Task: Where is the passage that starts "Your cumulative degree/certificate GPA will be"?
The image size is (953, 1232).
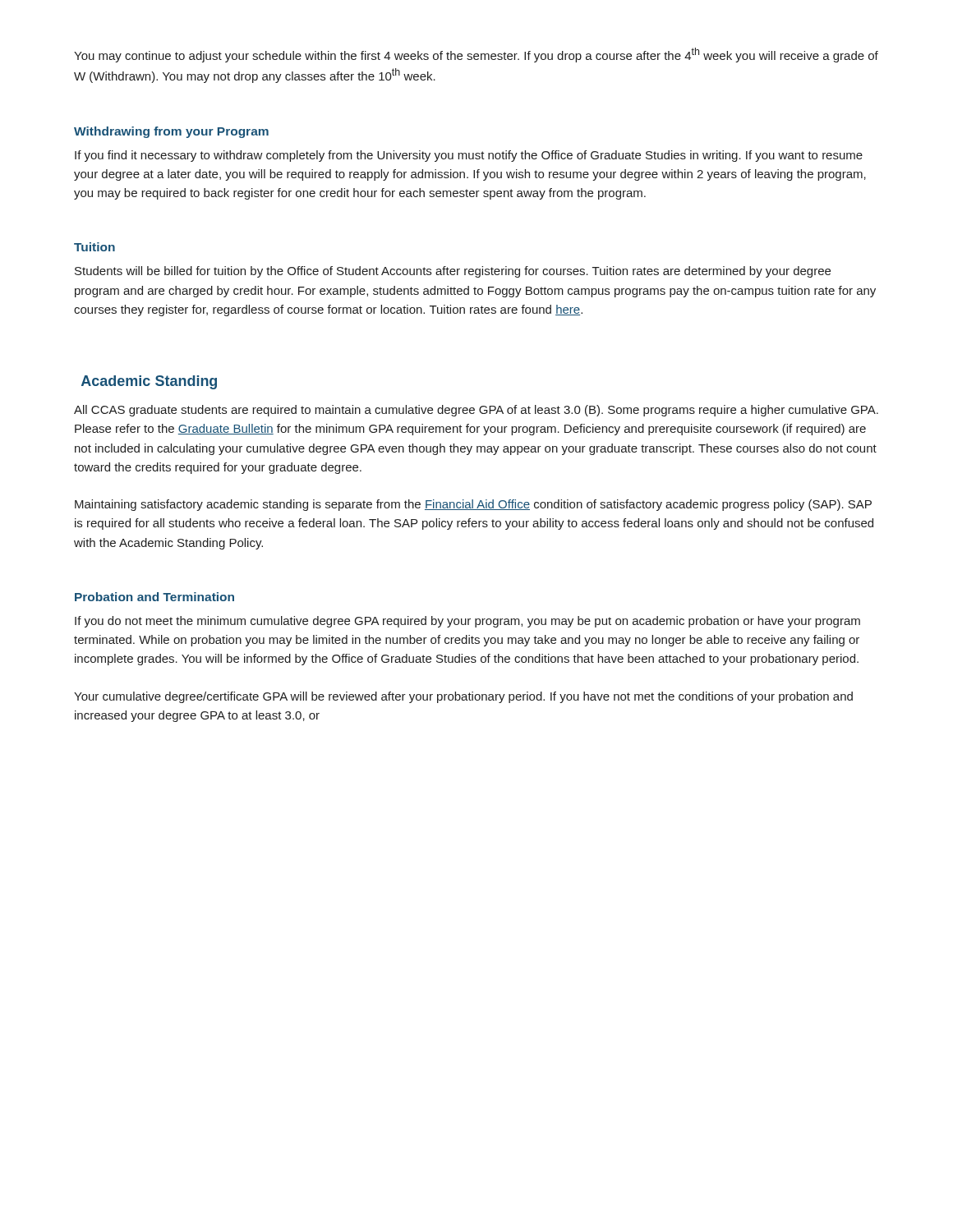Action: (464, 705)
